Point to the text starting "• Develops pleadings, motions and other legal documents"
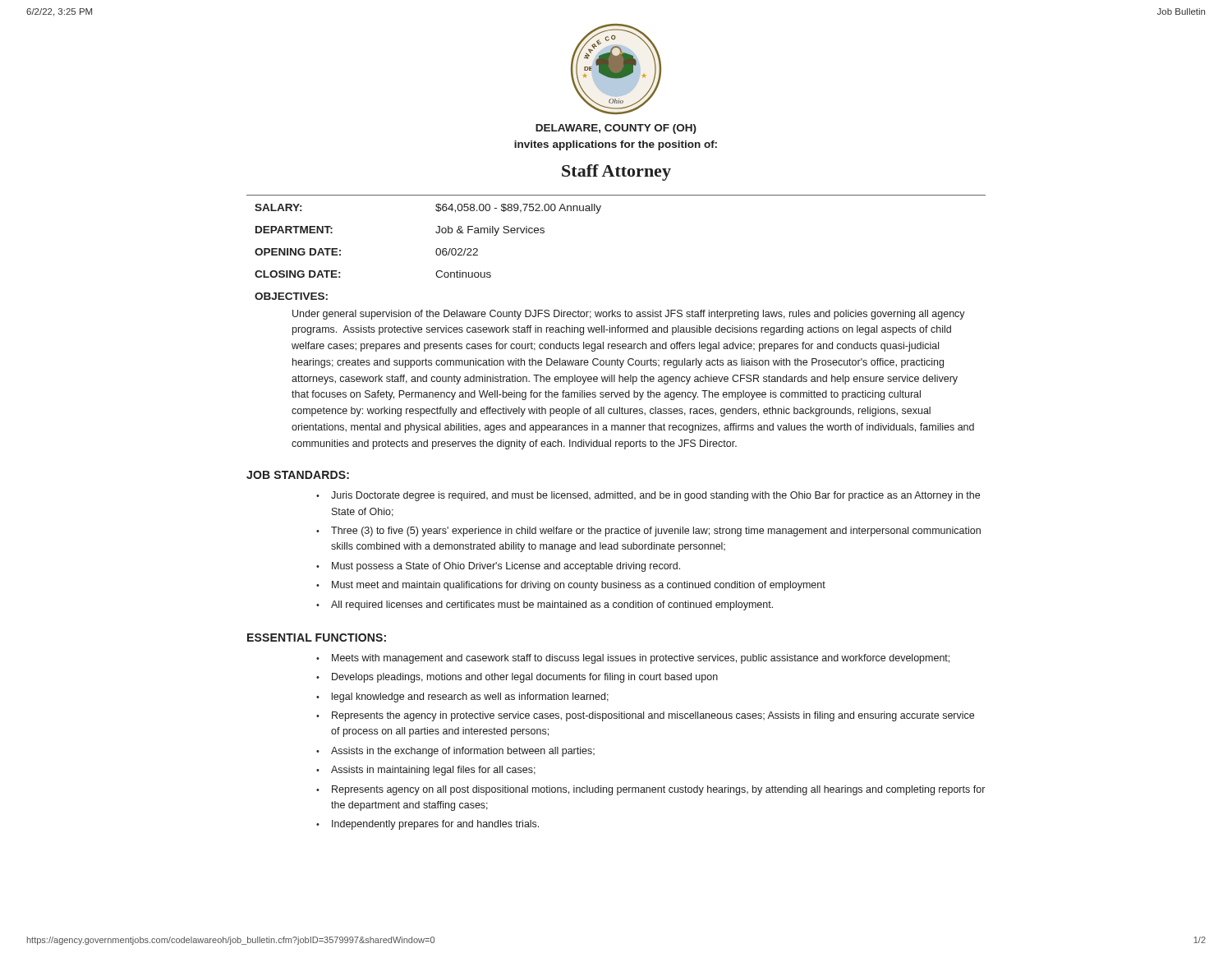The image size is (1232, 953). 517,678
